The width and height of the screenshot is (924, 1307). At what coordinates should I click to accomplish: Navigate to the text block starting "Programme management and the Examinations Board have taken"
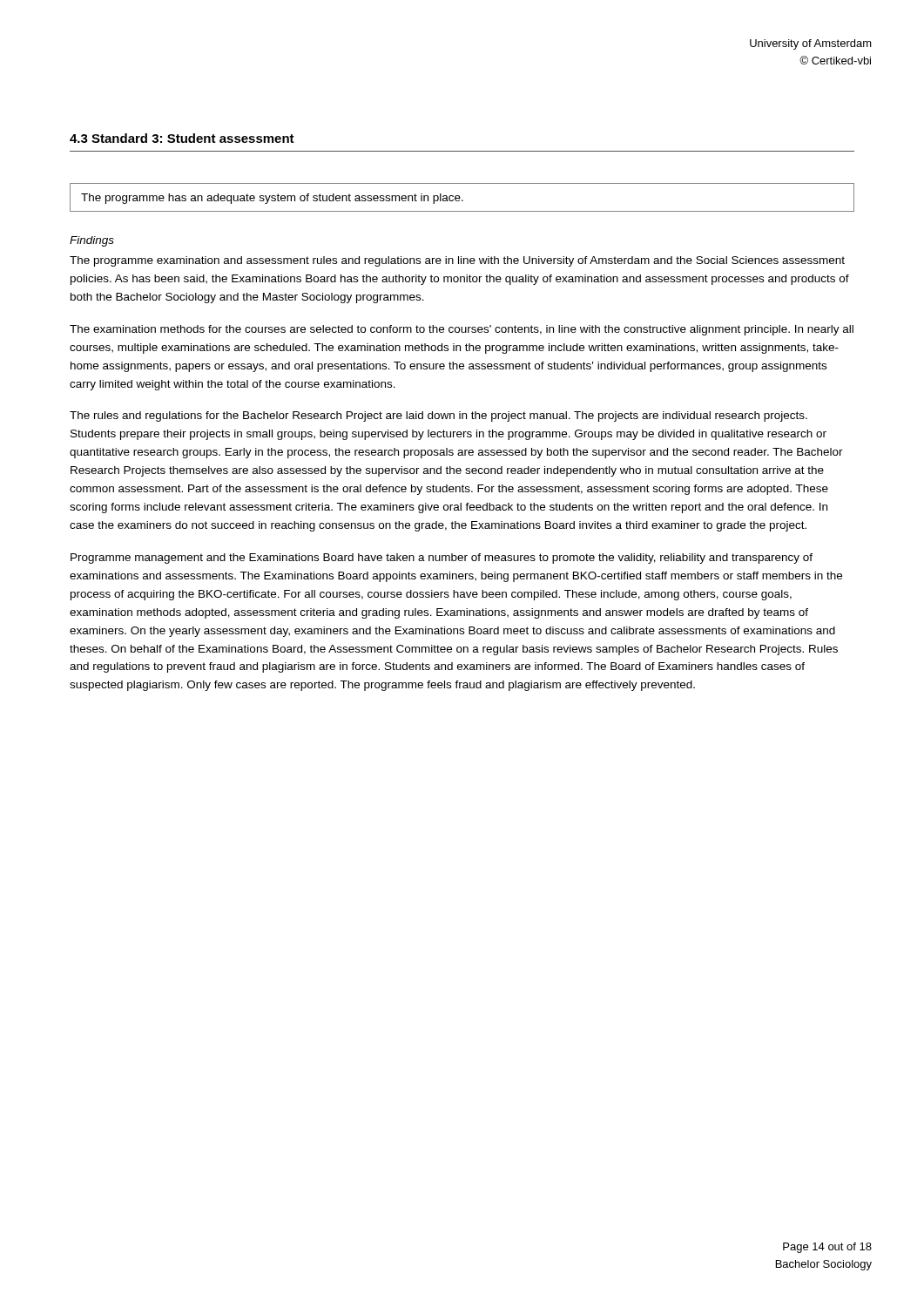pos(456,621)
